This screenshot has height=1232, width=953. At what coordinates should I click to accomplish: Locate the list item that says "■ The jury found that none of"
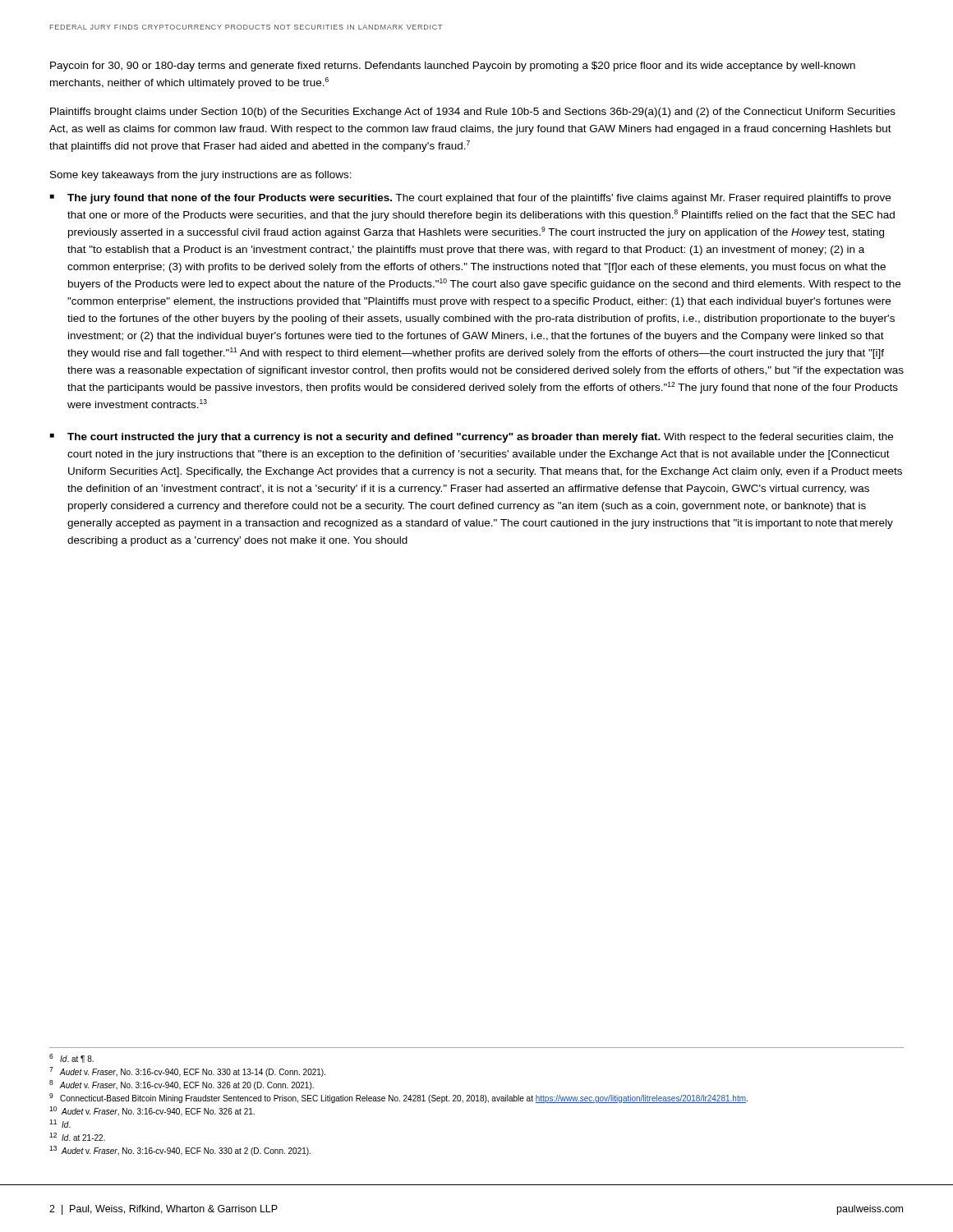476,301
